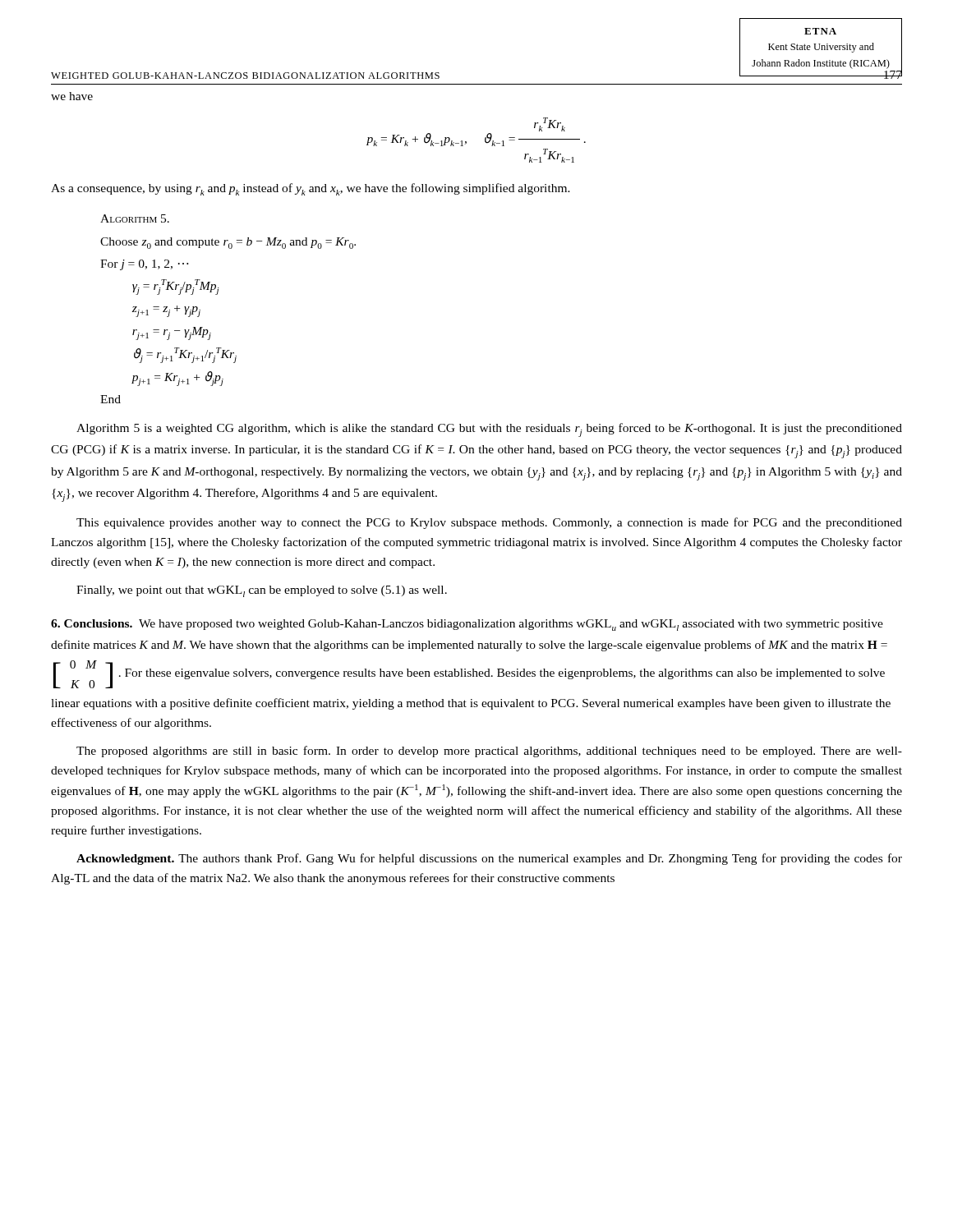Click on the section header with the text "6. Conclusions."

tap(93, 623)
